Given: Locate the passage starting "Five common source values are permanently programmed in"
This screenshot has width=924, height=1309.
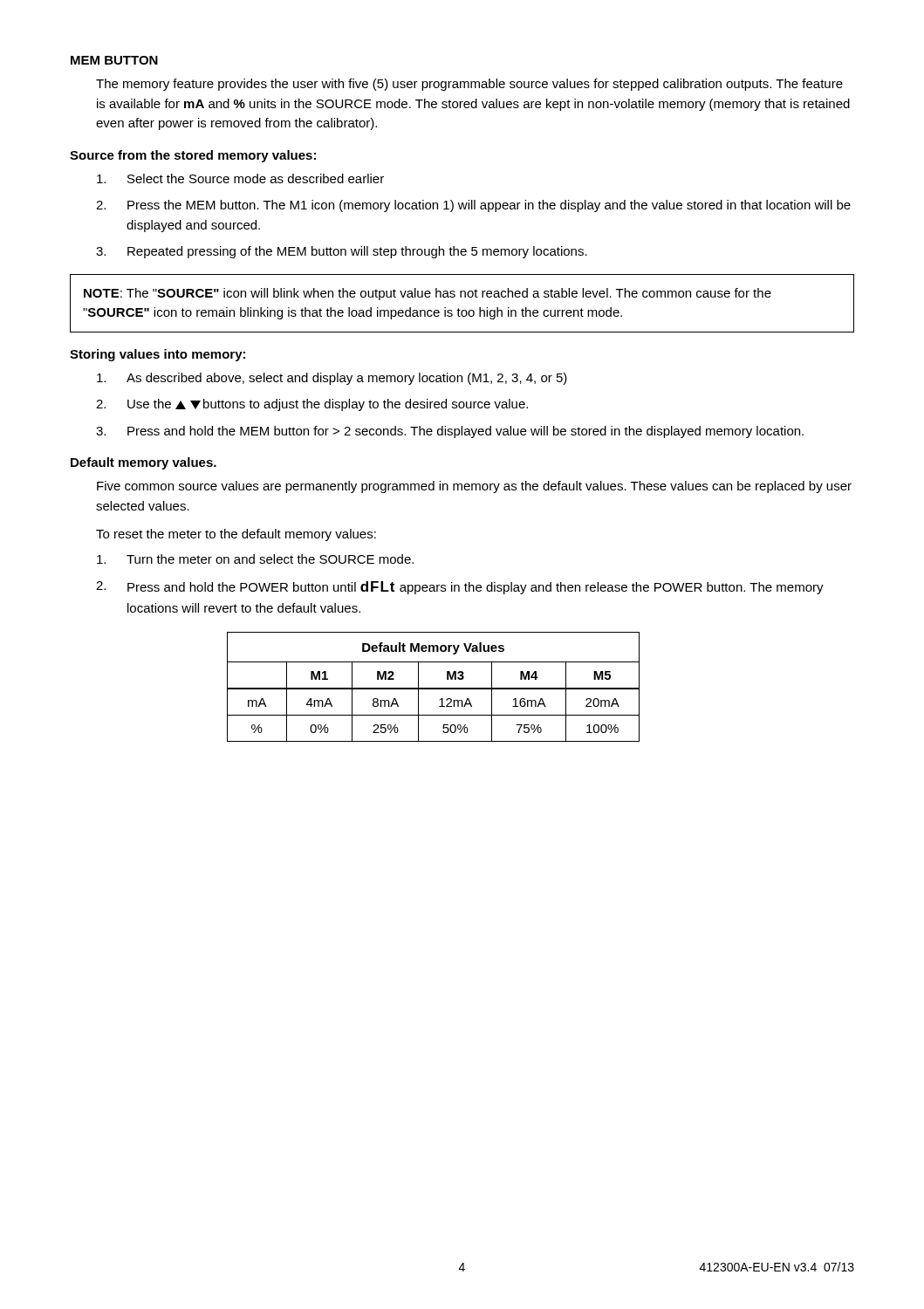Looking at the screenshot, I should coord(474,495).
